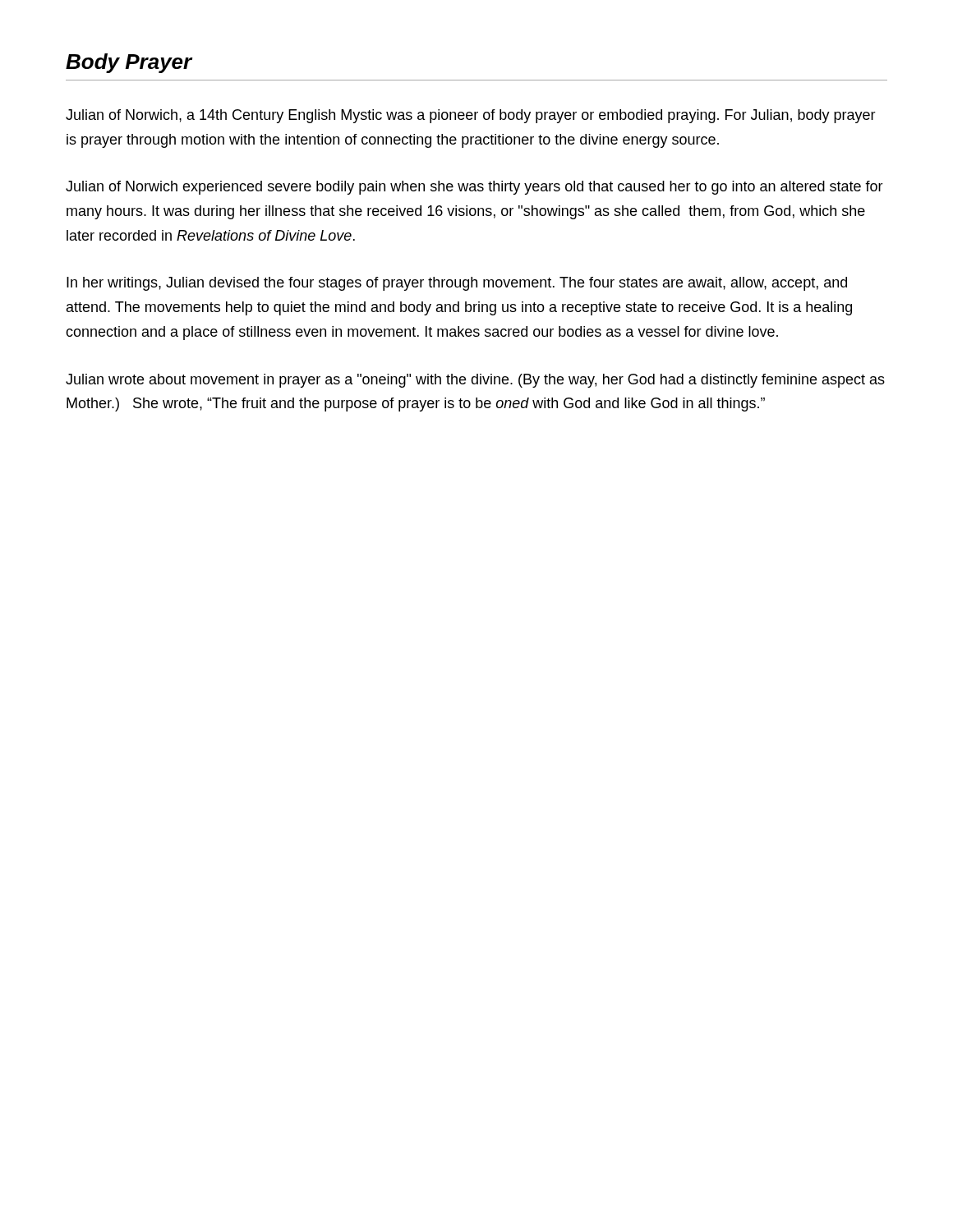The width and height of the screenshot is (953, 1232).
Task: Select the text block that says "Julian wrote about"
Action: point(475,391)
